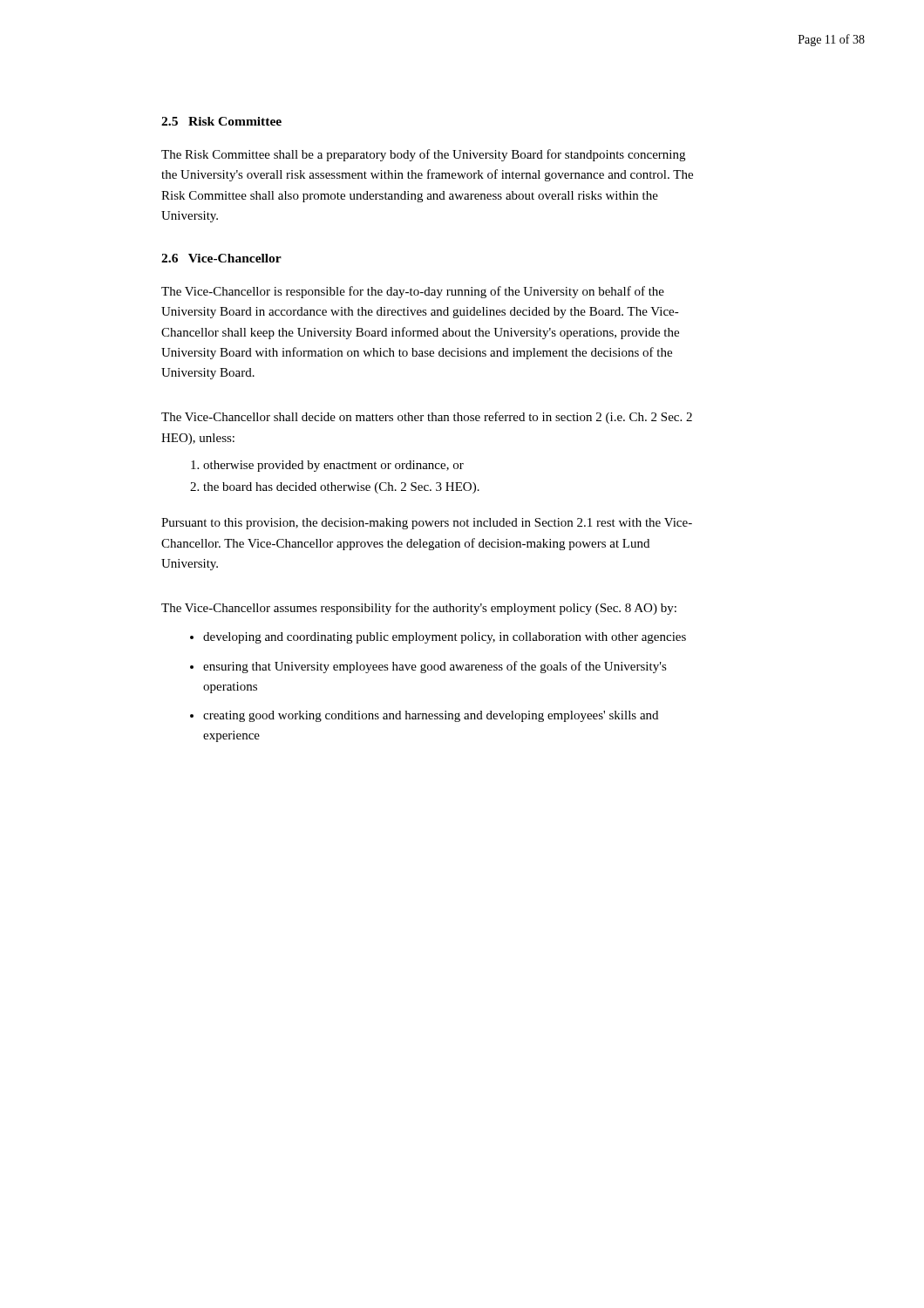Find "2.6 Vice-Chancellor" on this page

click(x=221, y=258)
